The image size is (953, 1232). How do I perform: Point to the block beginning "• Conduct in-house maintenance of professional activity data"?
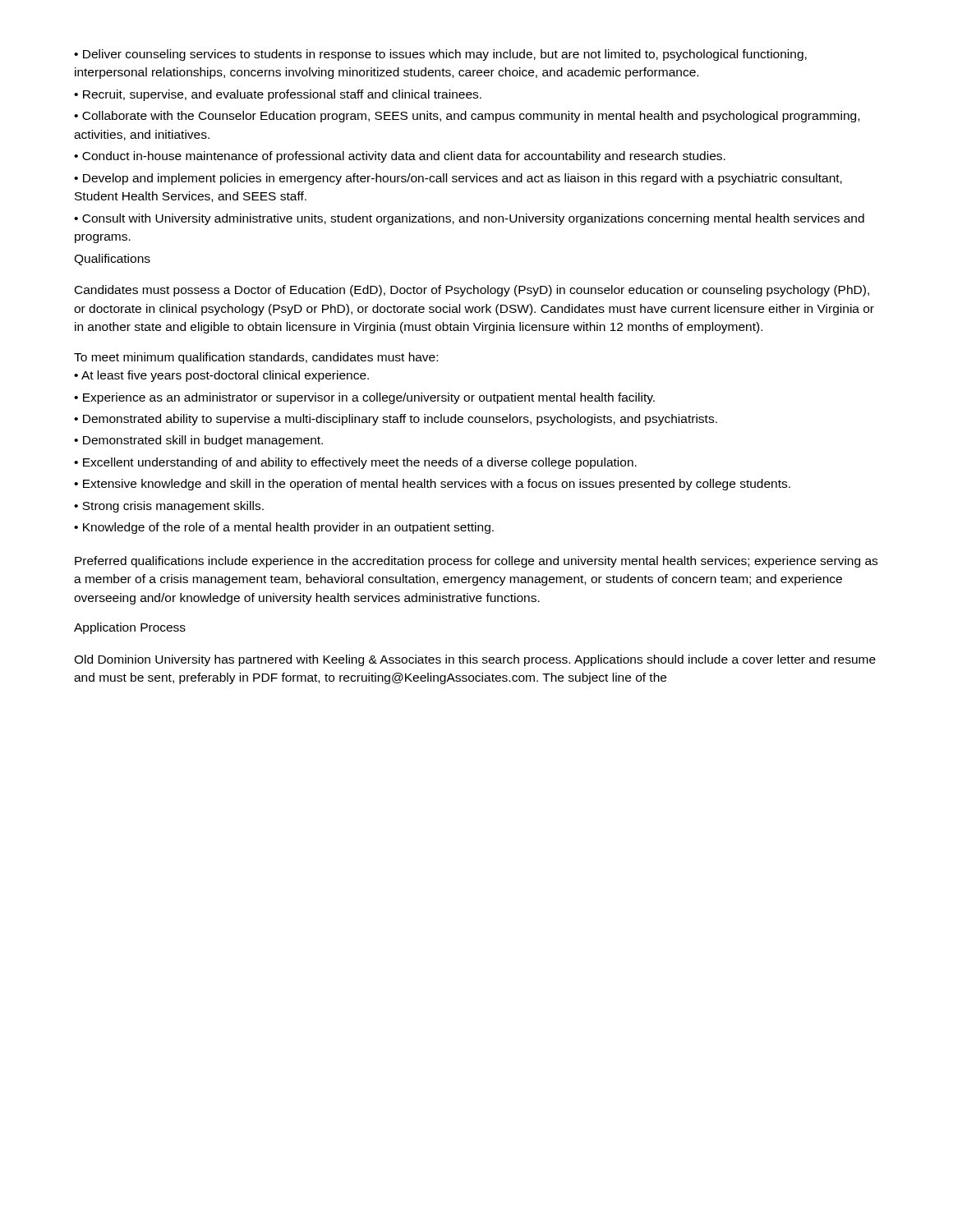[400, 156]
